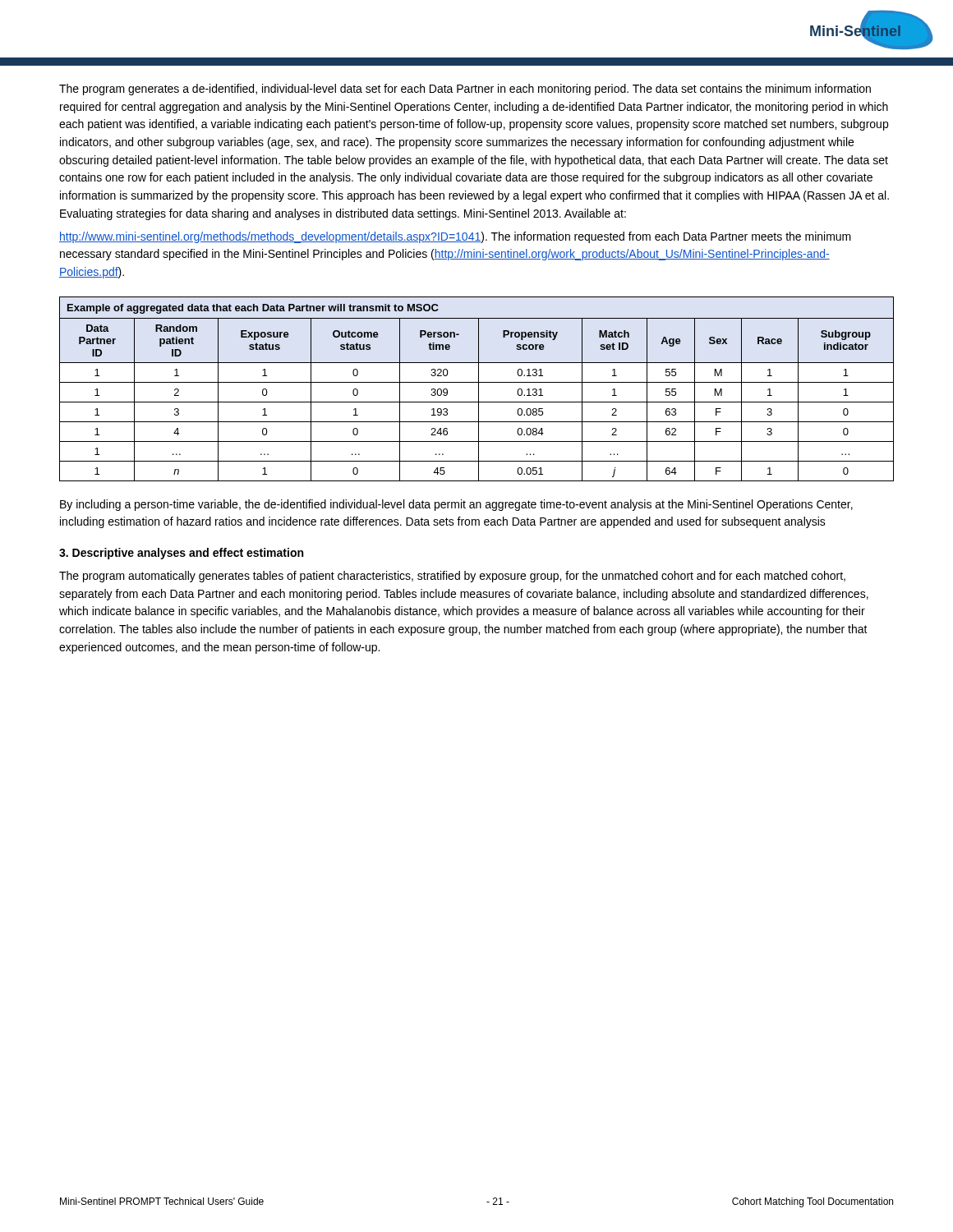The image size is (953, 1232).
Task: Point to the section header beginning "3. Descriptive analyses"
Action: [x=182, y=553]
